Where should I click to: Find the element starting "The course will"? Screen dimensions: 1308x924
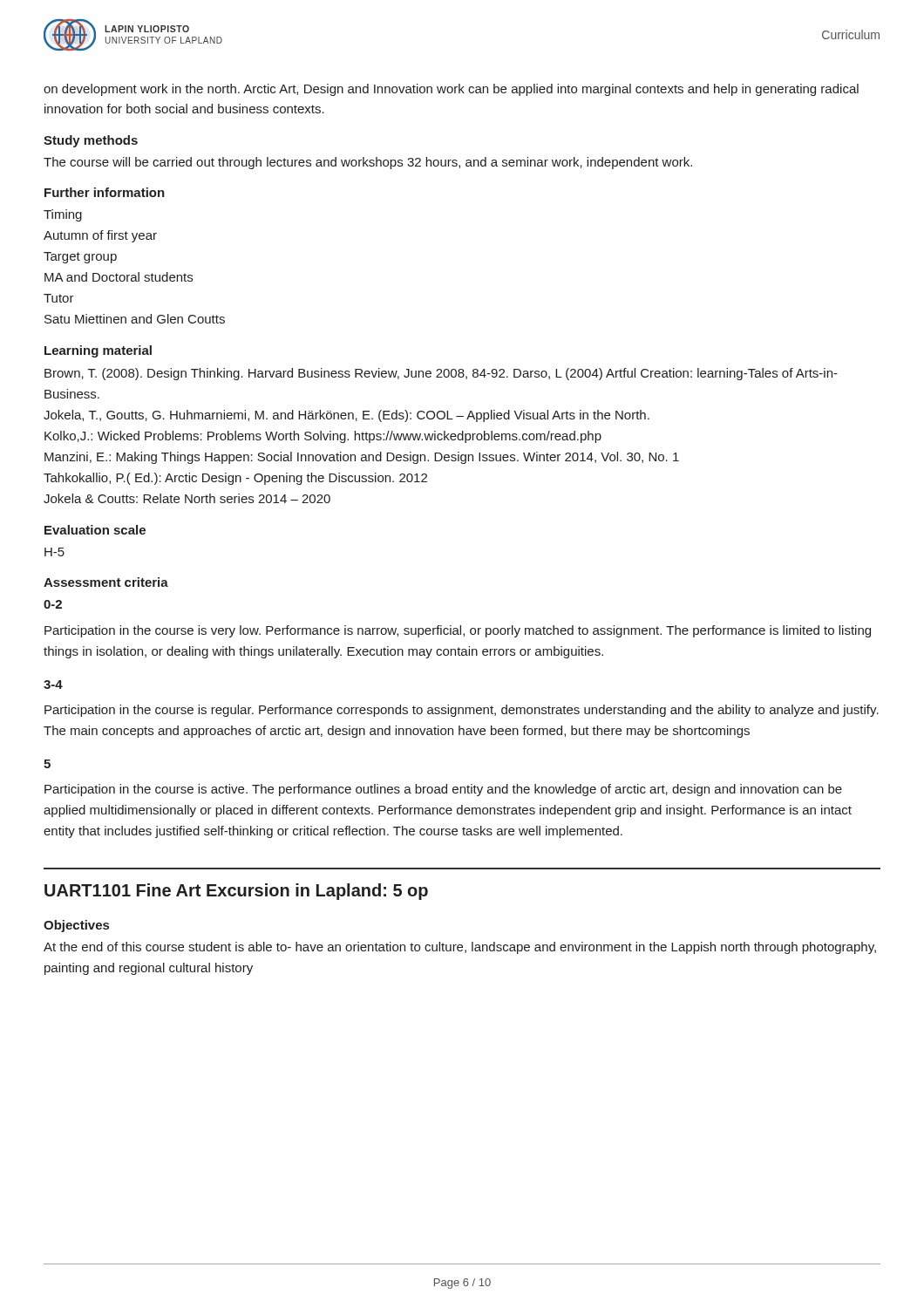(368, 162)
